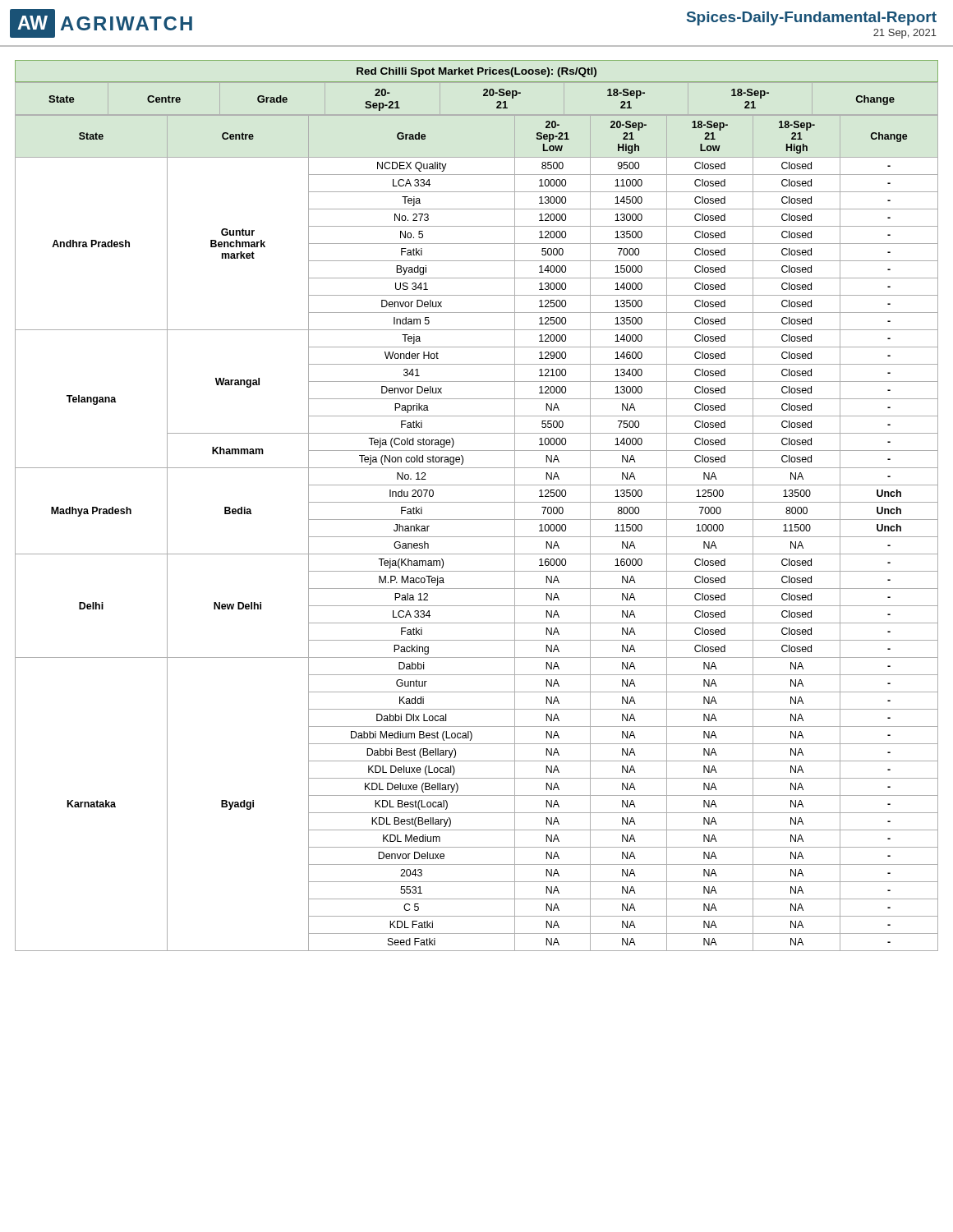The width and height of the screenshot is (953, 1232).
Task: Locate the text starting "Red Chilli Spot Market Prices(Loose): (Rs/Qtl)"
Action: pyautogui.click(x=476, y=71)
